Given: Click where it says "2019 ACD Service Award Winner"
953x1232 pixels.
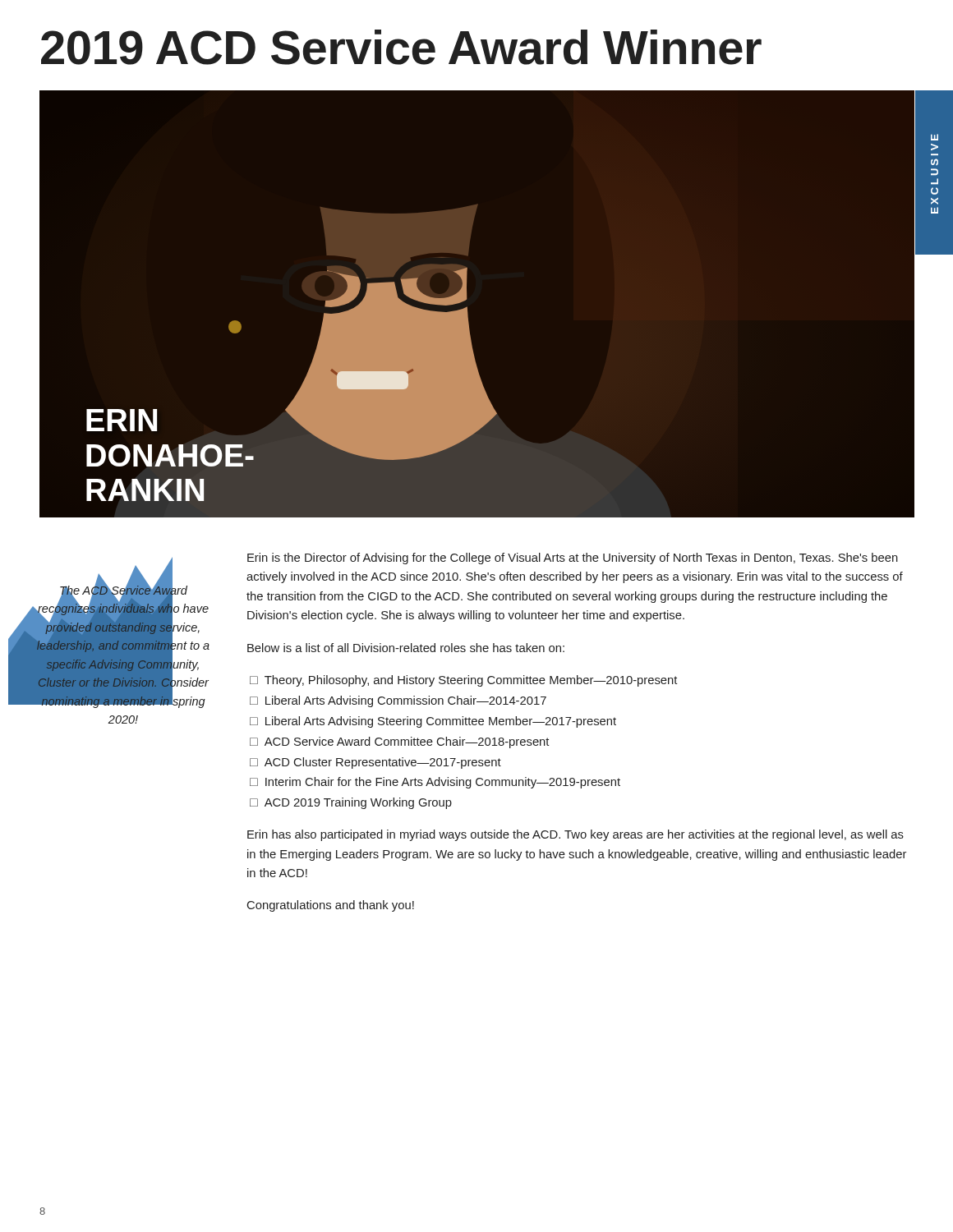Looking at the screenshot, I should pos(463,48).
